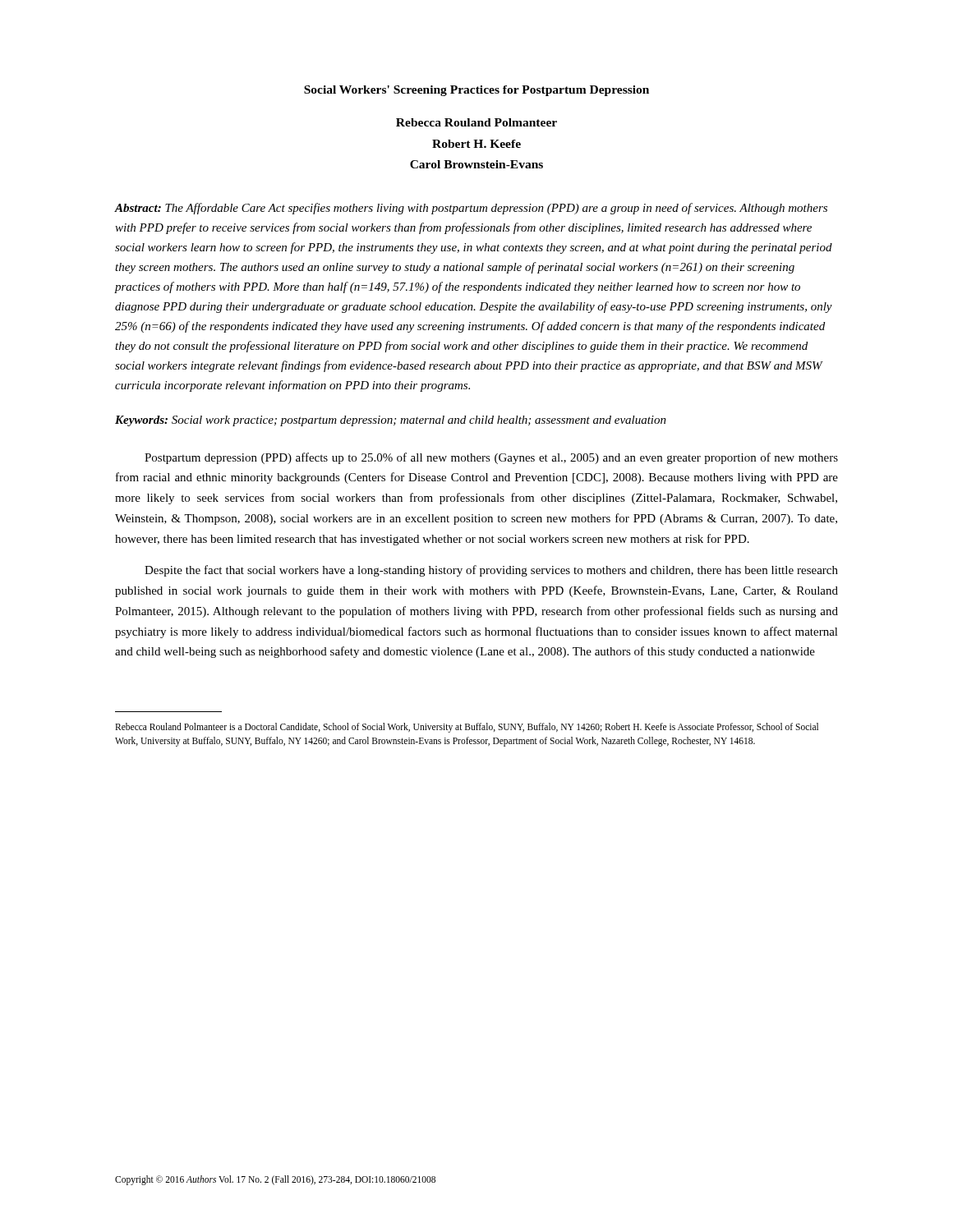Select the text block containing "Despite the fact that"
The height and width of the screenshot is (1232, 953).
coord(476,611)
